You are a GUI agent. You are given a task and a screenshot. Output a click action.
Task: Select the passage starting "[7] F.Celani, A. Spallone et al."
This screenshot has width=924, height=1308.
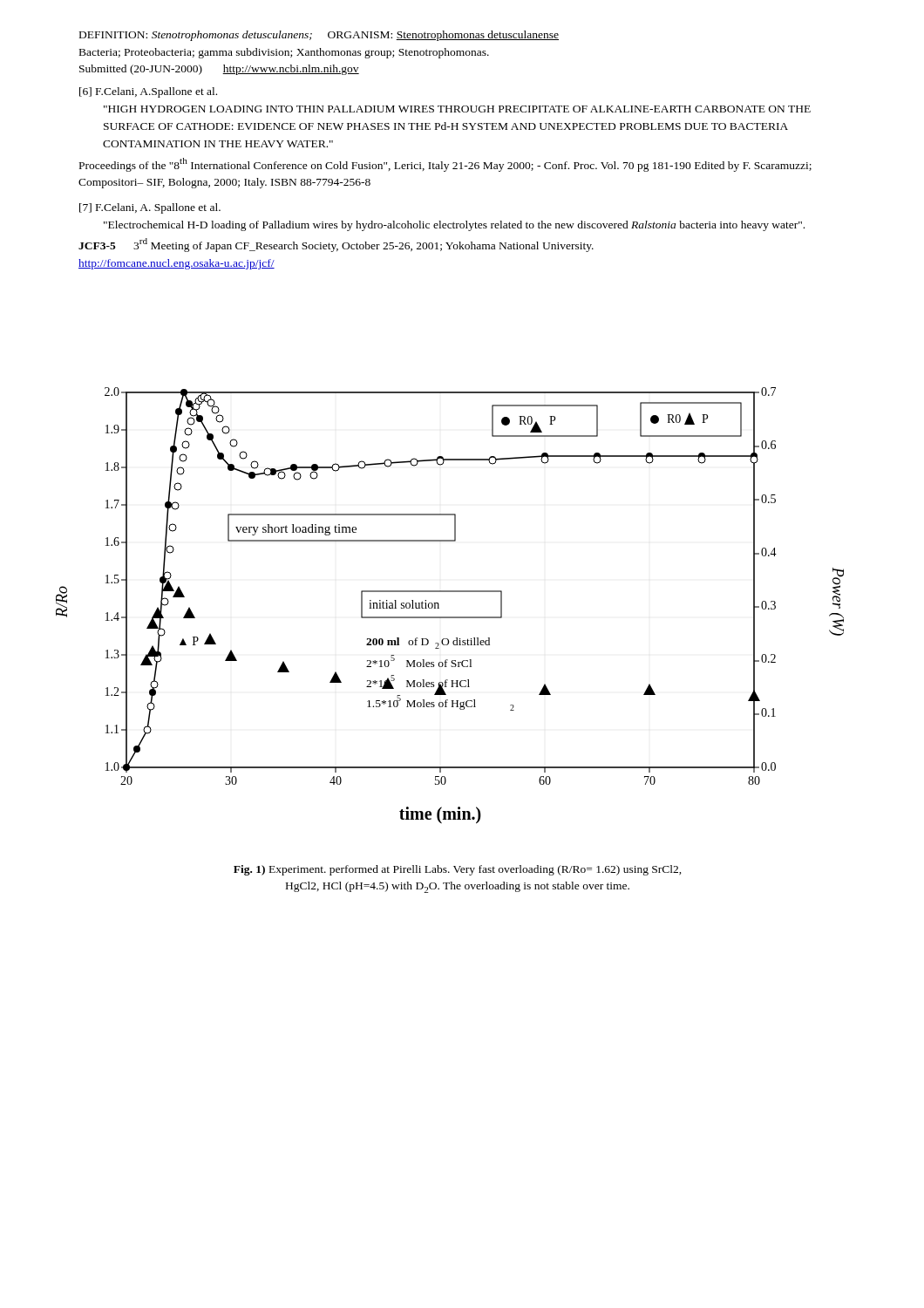tap(466, 236)
